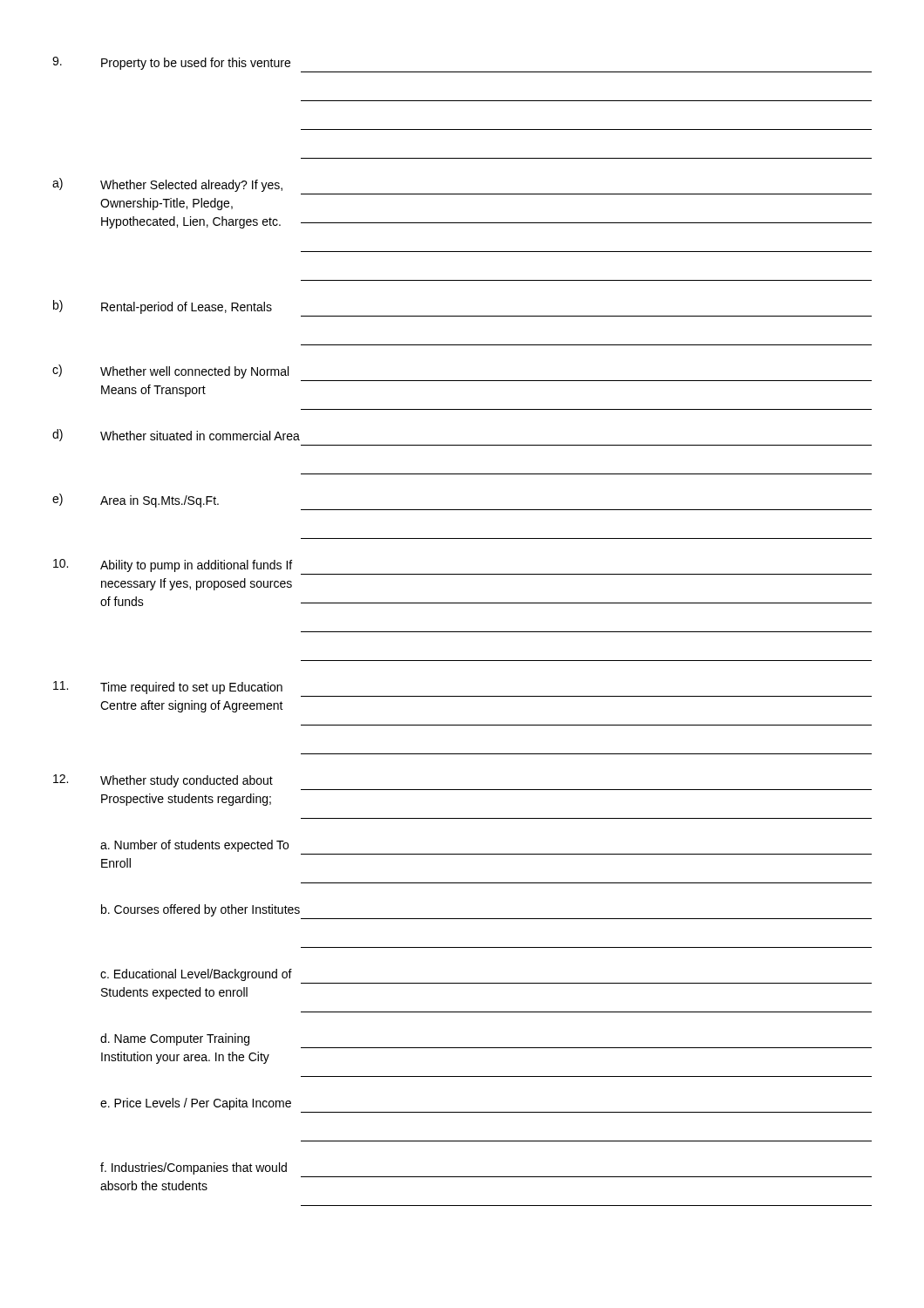Image resolution: width=924 pixels, height=1308 pixels.
Task: Click on the text starting "12. Whether study conducted about"
Action: coord(462,794)
